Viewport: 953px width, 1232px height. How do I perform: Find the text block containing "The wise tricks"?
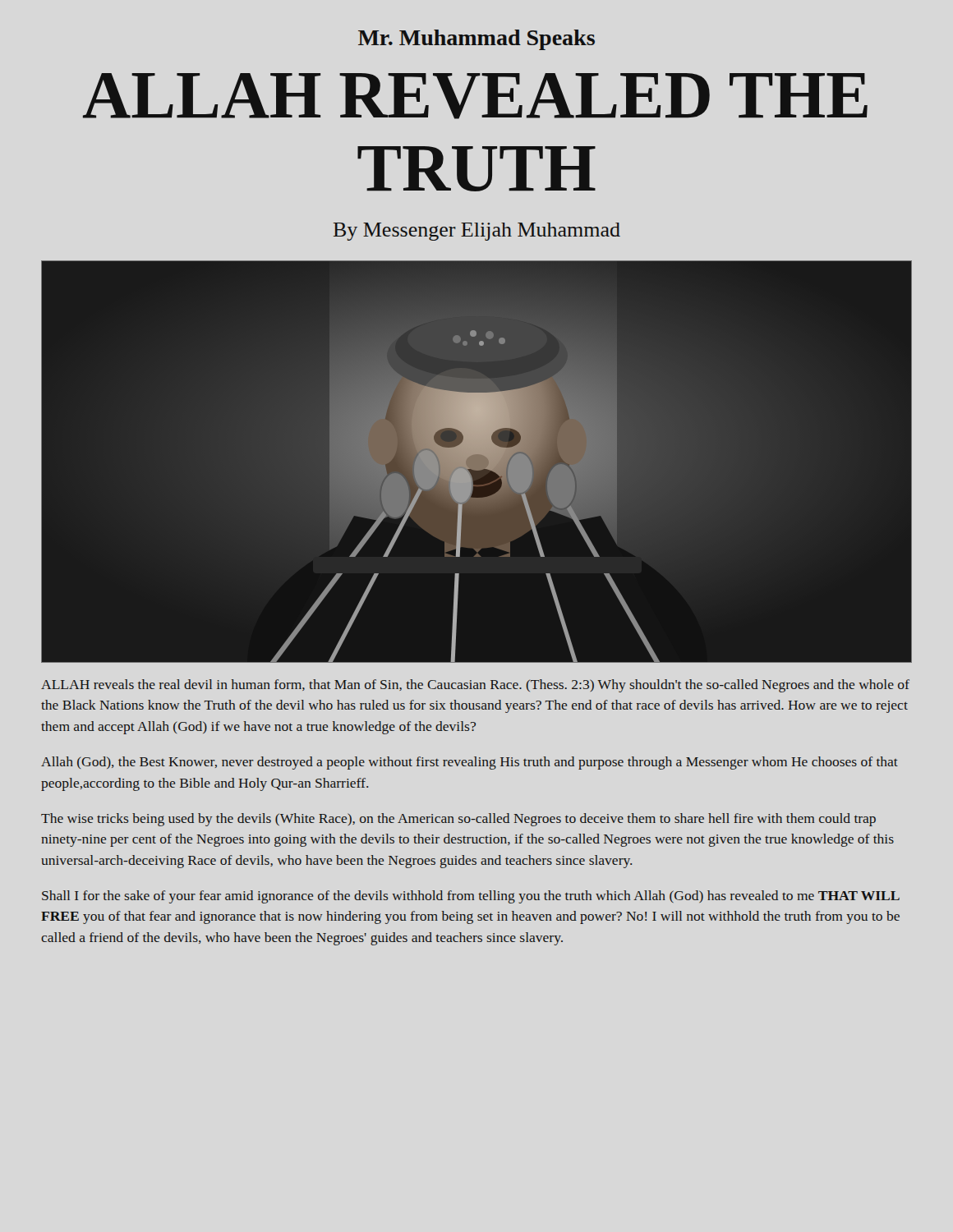467,839
